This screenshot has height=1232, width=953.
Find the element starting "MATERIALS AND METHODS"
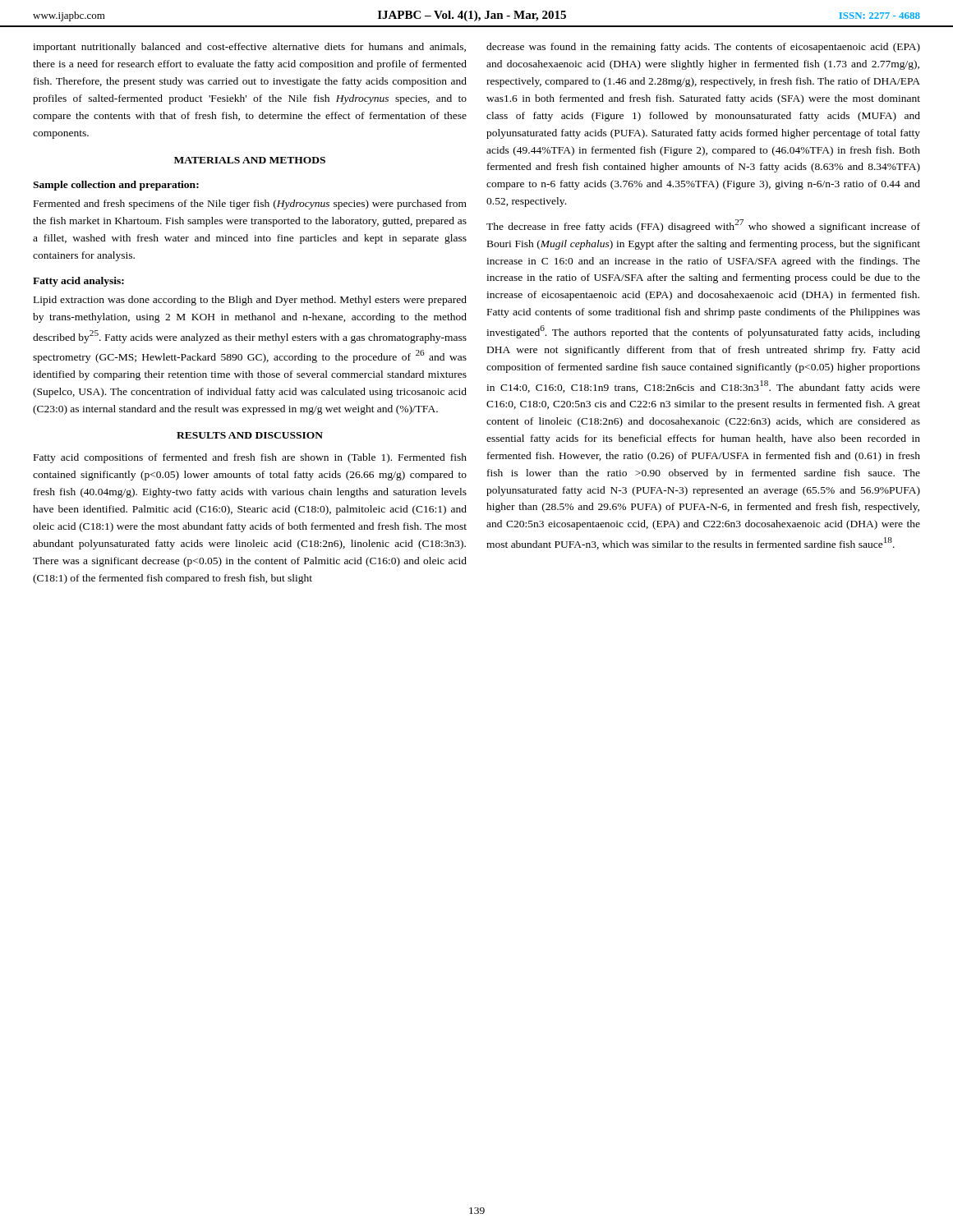click(x=250, y=159)
